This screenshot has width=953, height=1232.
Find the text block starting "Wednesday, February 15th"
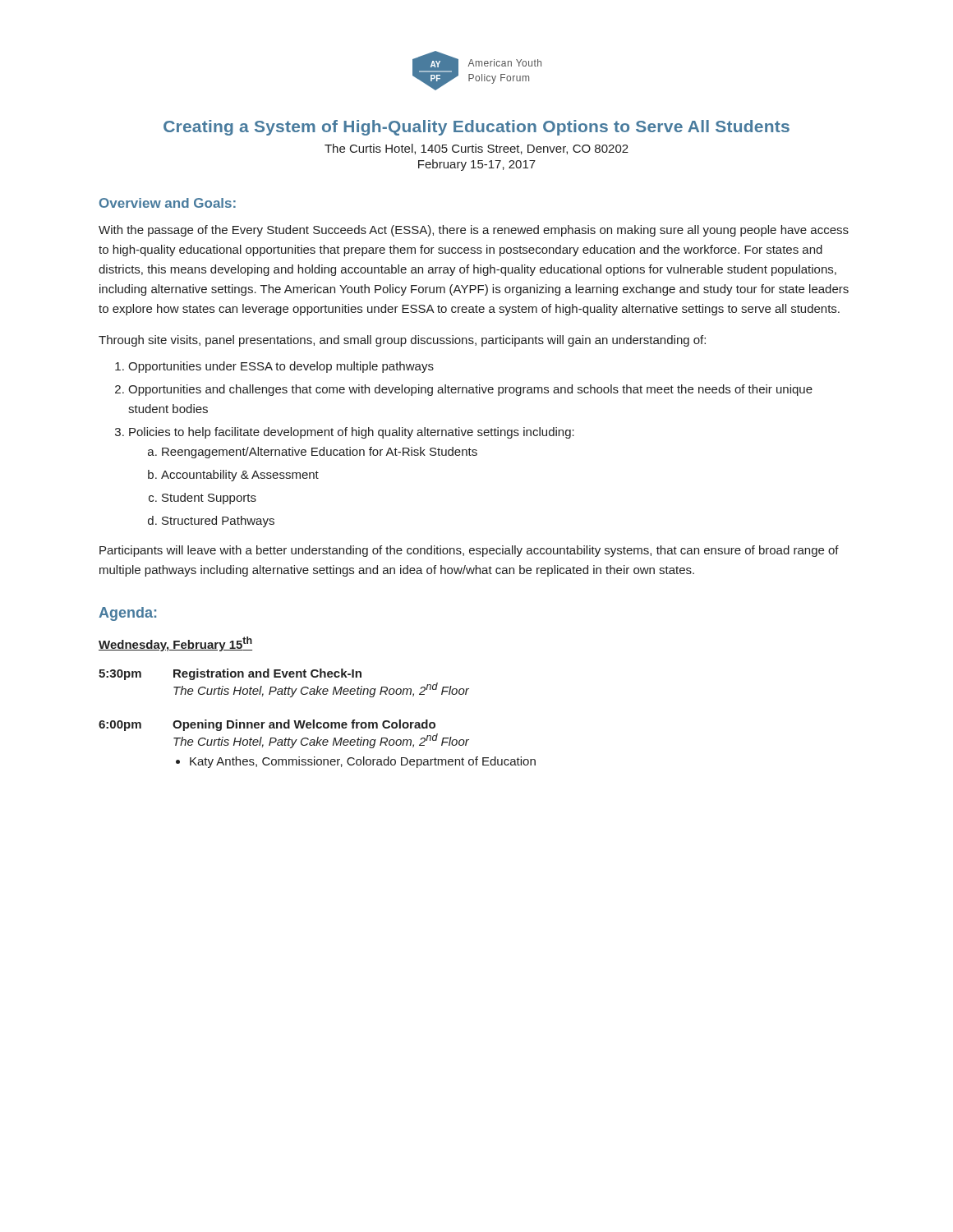(x=175, y=643)
